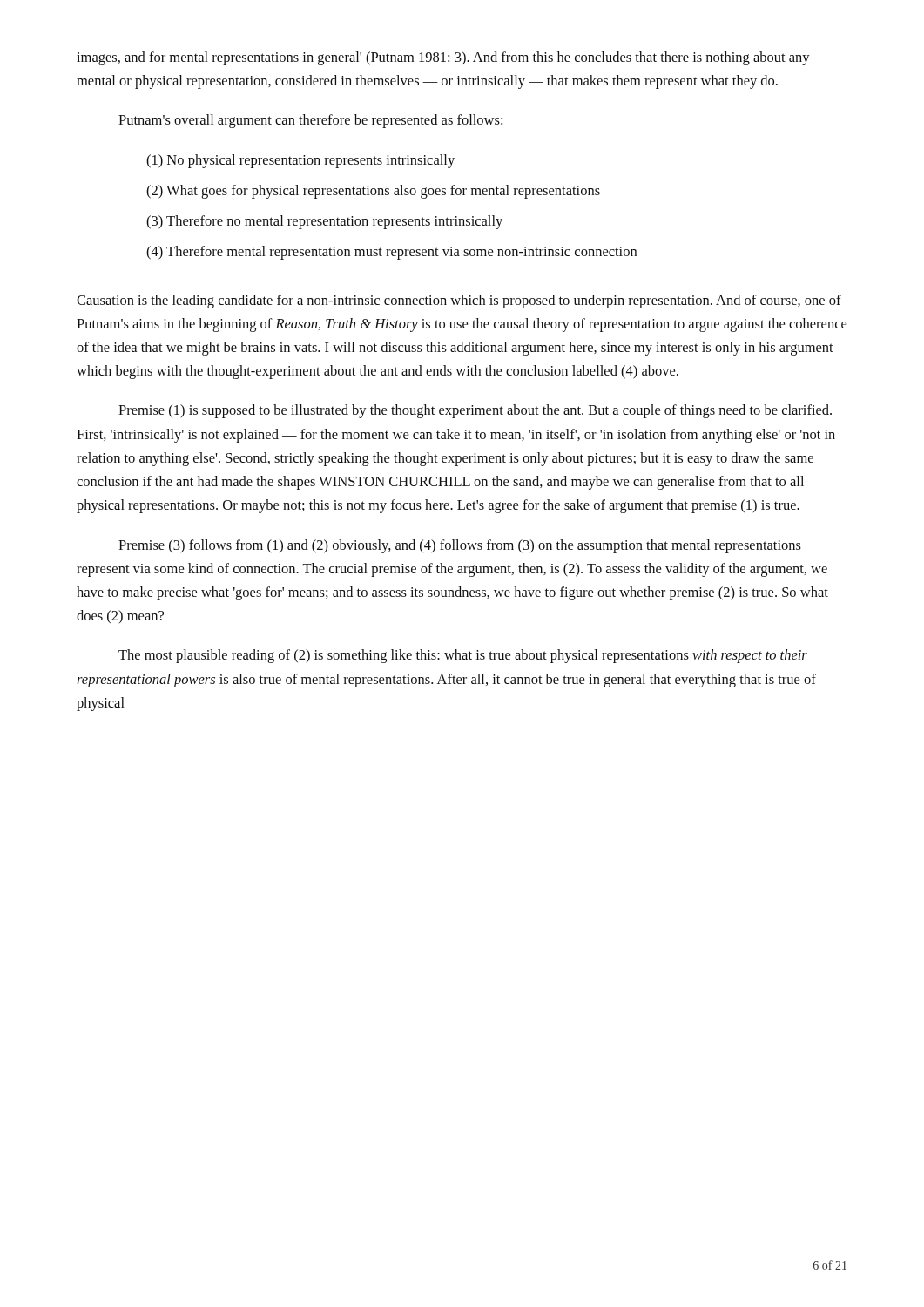
Task: Locate the list item with the text "(1) No physical representation represents intrinsically"
Action: coord(301,160)
